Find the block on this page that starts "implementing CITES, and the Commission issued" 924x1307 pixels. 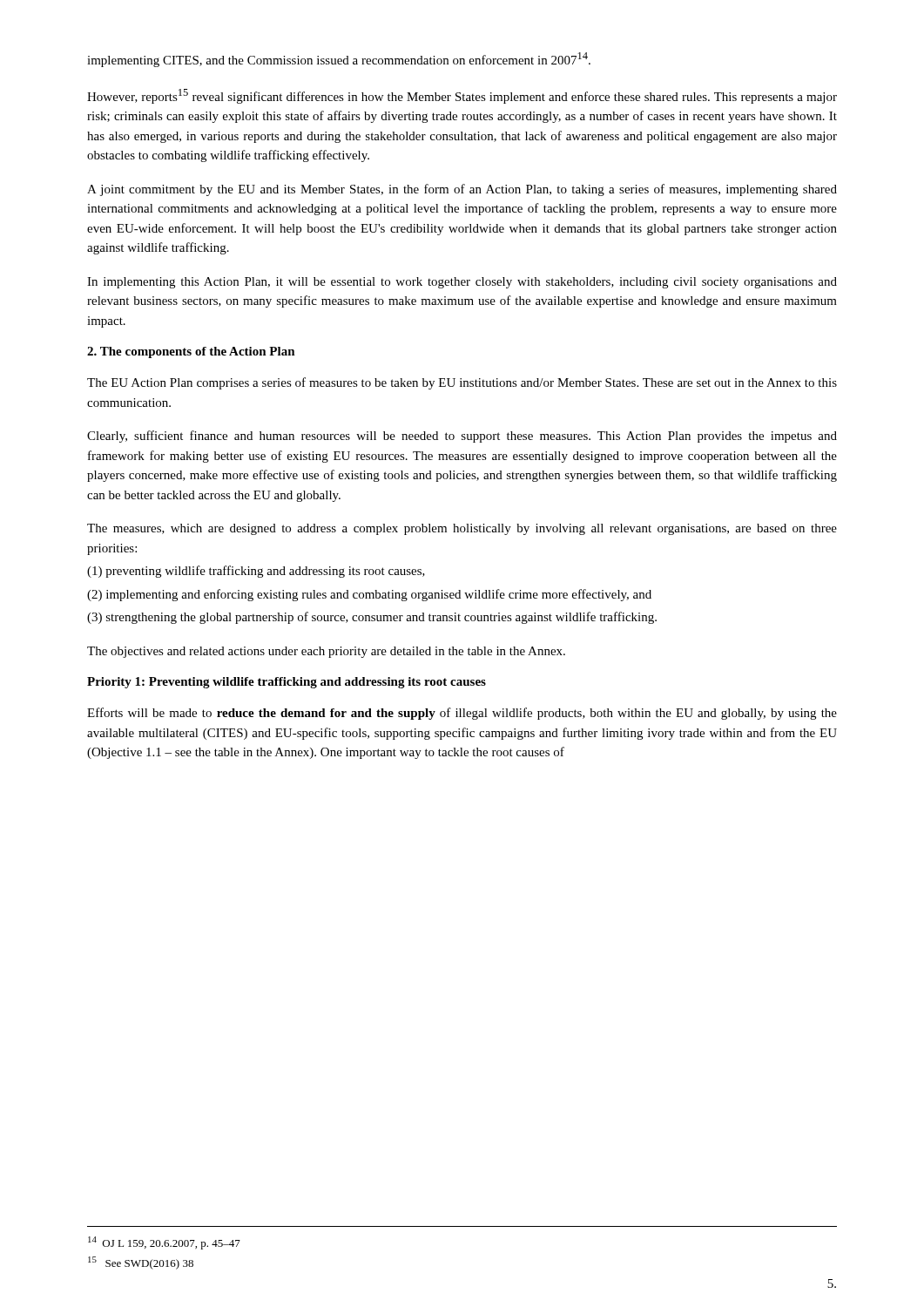pyautogui.click(x=339, y=58)
